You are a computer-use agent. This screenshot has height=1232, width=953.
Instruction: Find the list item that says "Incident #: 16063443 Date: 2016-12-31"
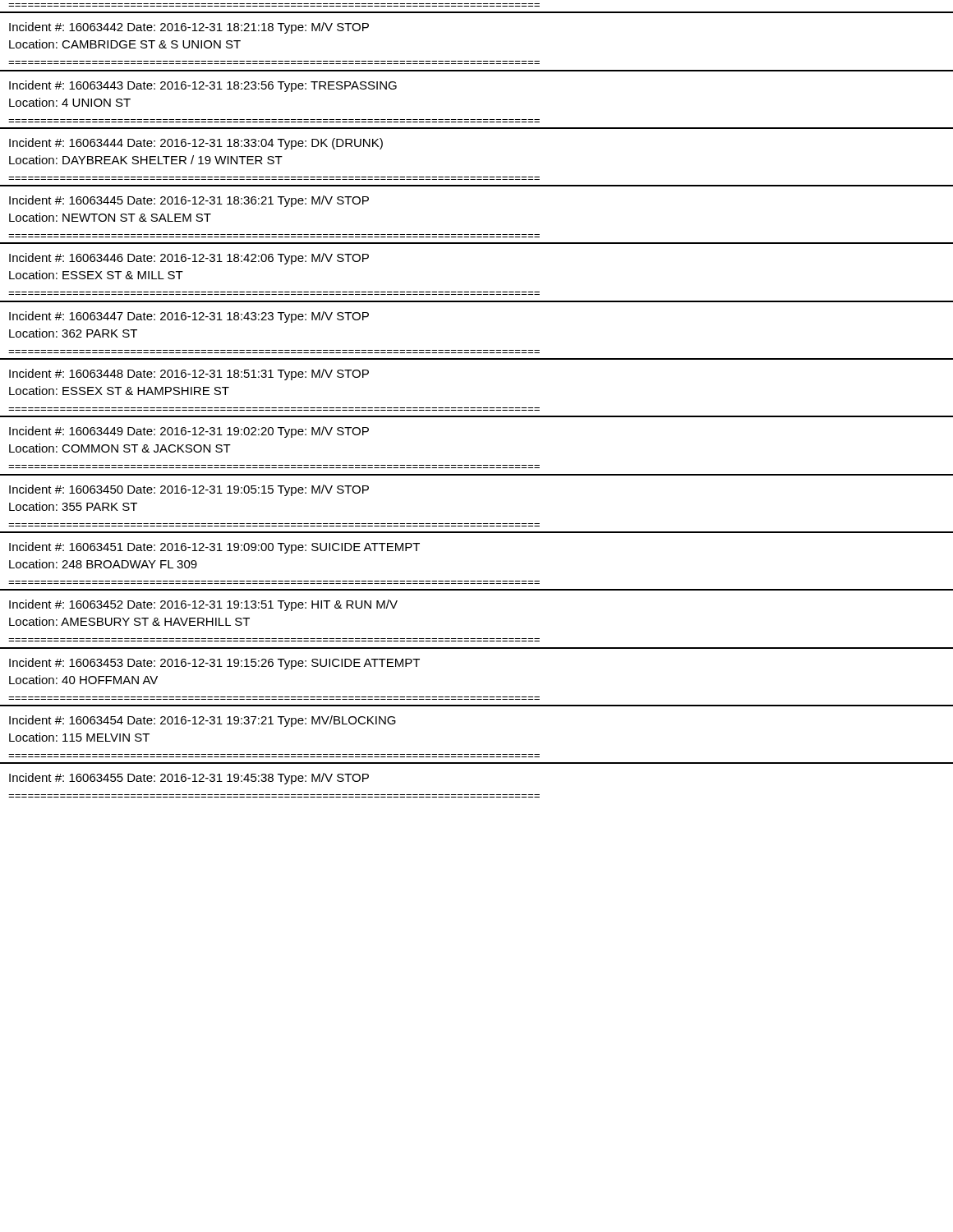coord(203,86)
